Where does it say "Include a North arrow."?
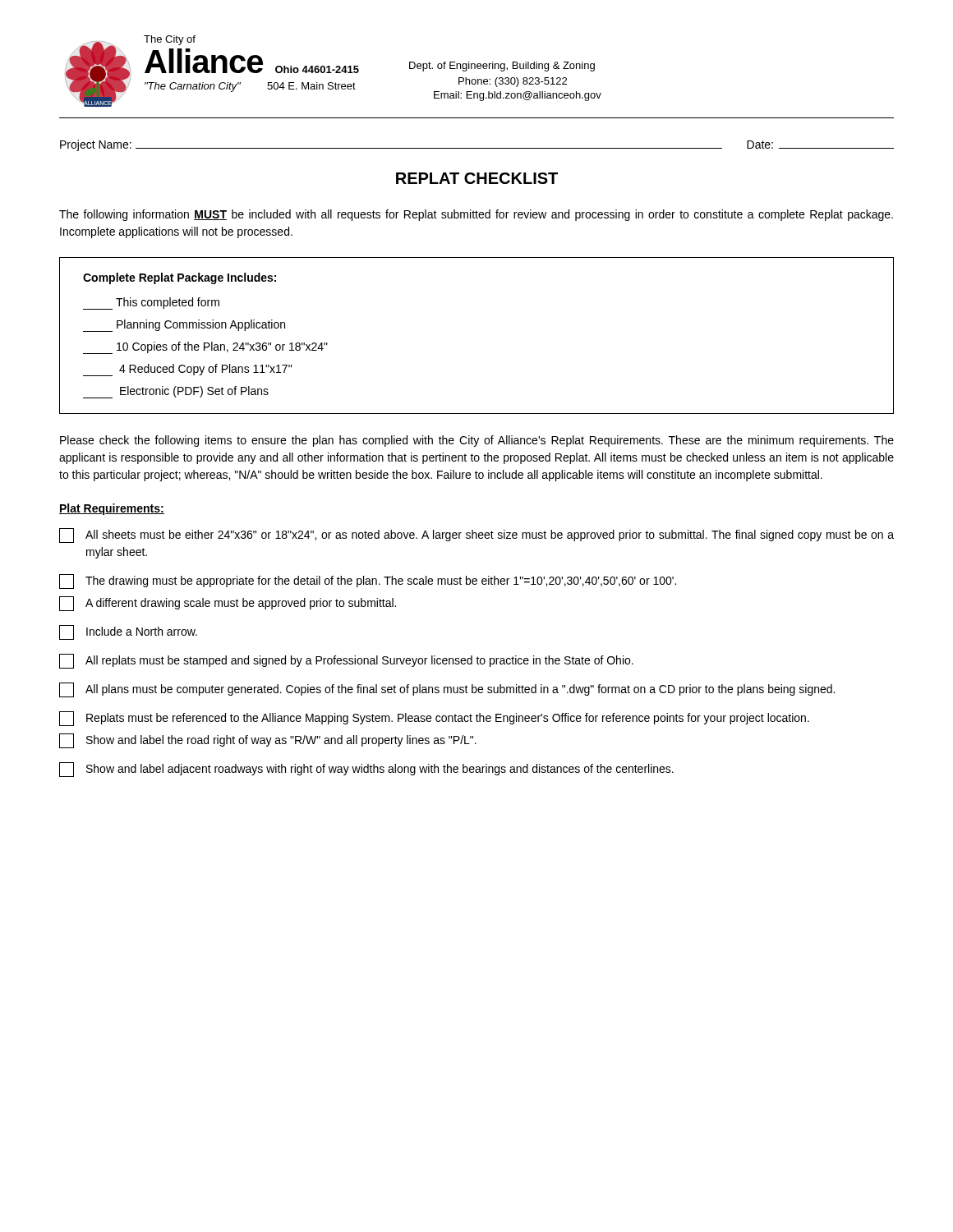953x1232 pixels. point(128,632)
